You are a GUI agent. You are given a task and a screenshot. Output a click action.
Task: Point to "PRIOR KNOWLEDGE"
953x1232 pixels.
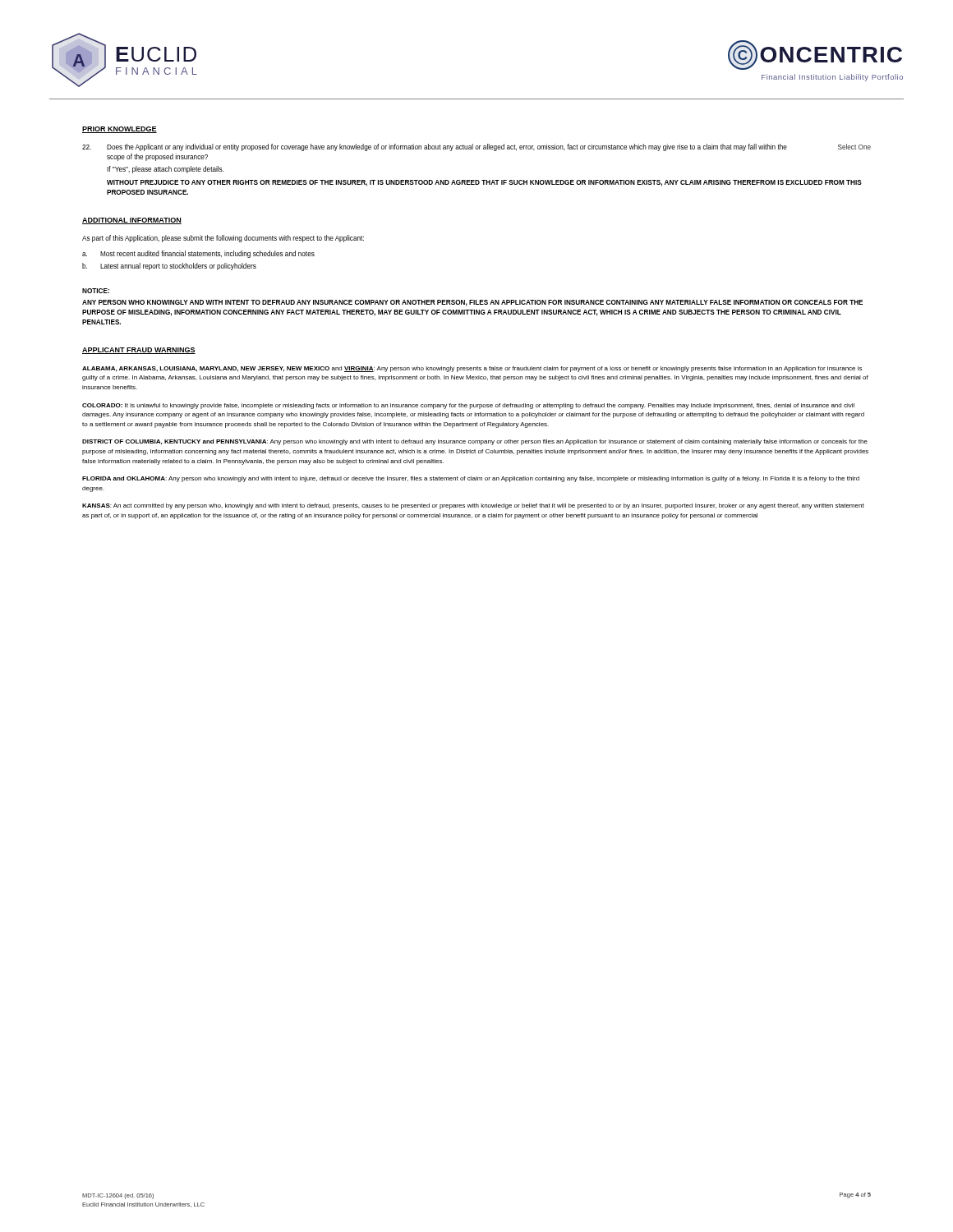(119, 129)
